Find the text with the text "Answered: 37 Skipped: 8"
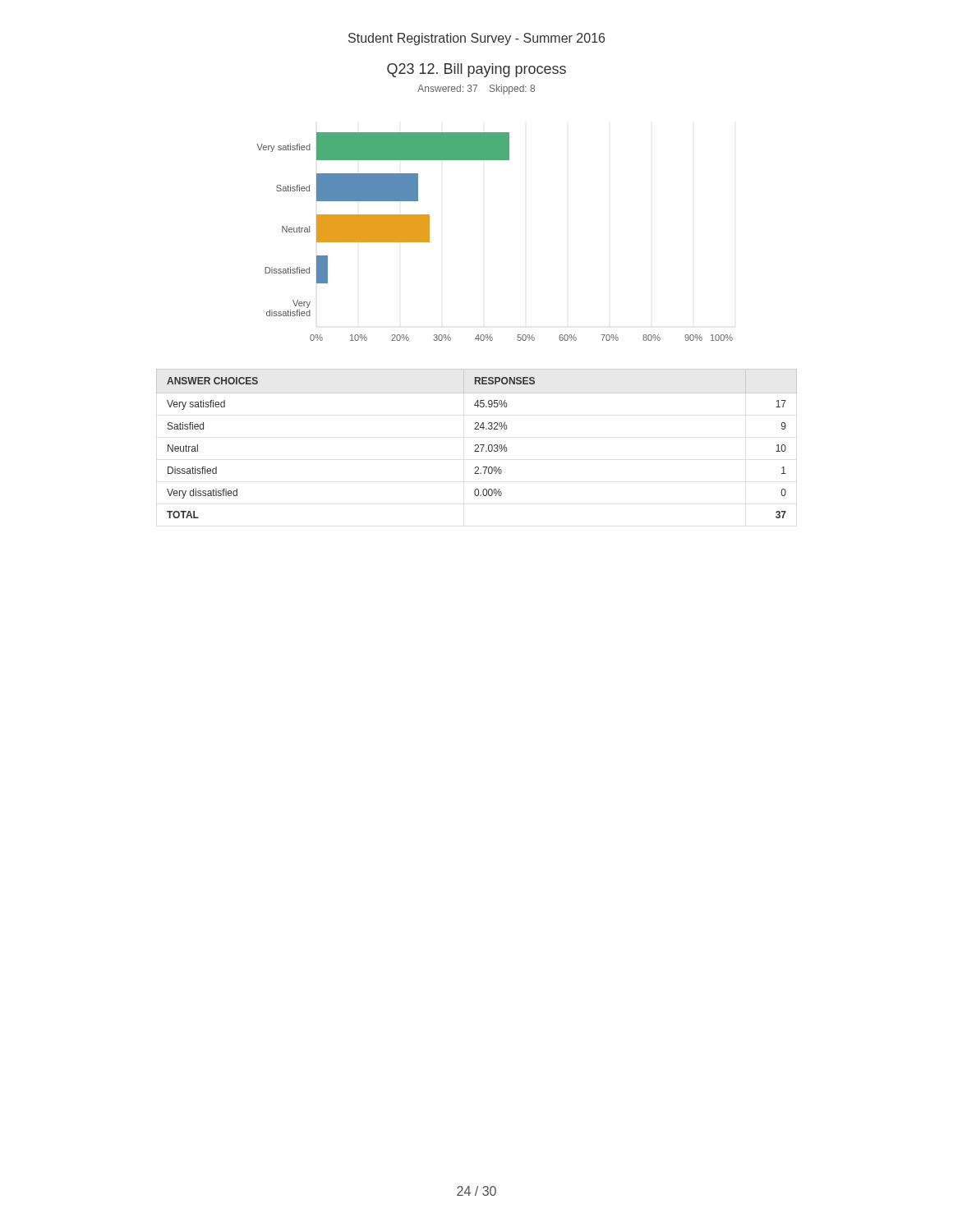953x1232 pixels. [476, 89]
